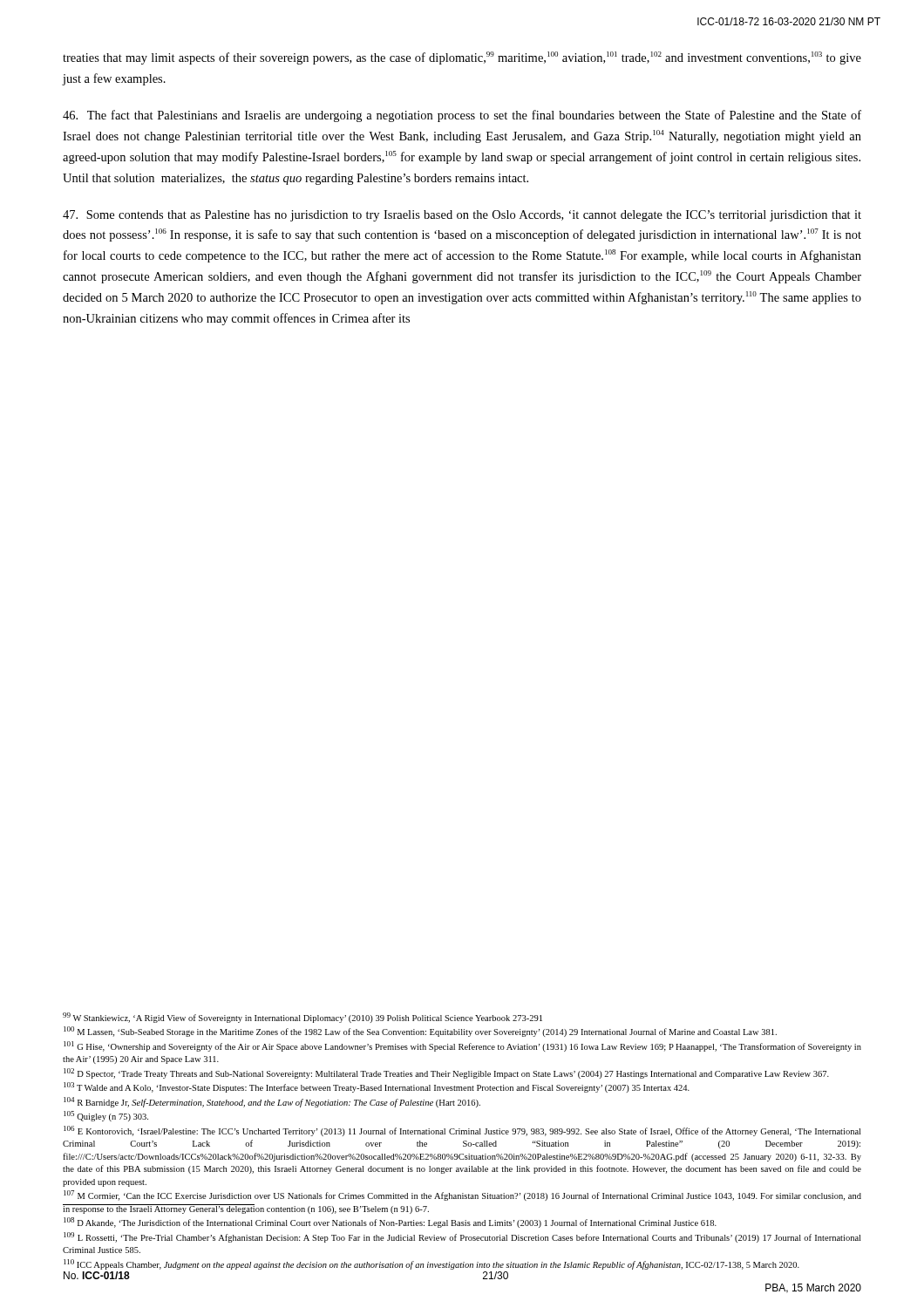This screenshot has width=924, height=1308.
Task: Select the footnote with the text "101 G Hise, ‘Ownership and Sovereignty"
Action: [x=462, y=1054]
